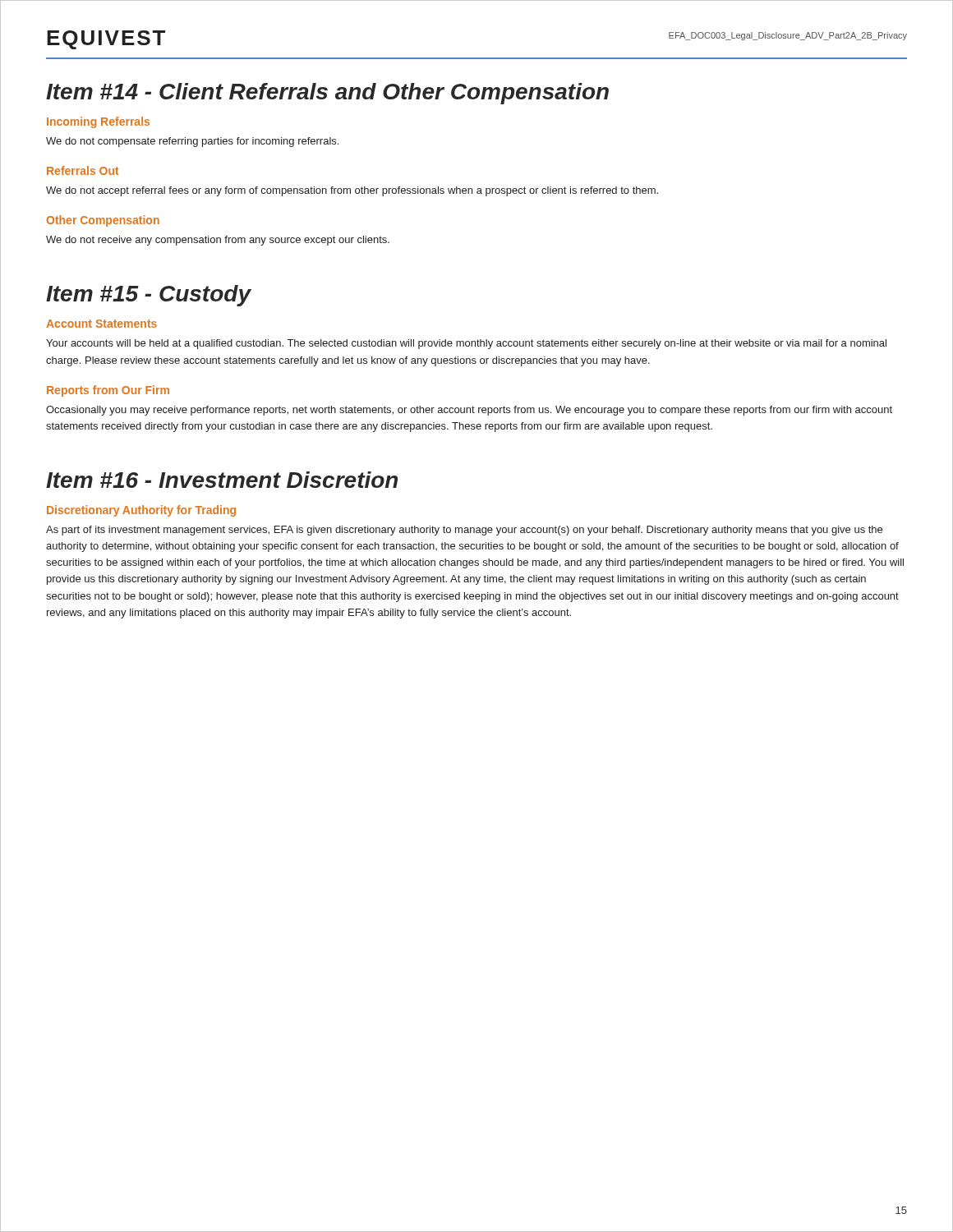Point to the block beginning "We do not compensate referring parties for incoming"

pyautogui.click(x=193, y=141)
